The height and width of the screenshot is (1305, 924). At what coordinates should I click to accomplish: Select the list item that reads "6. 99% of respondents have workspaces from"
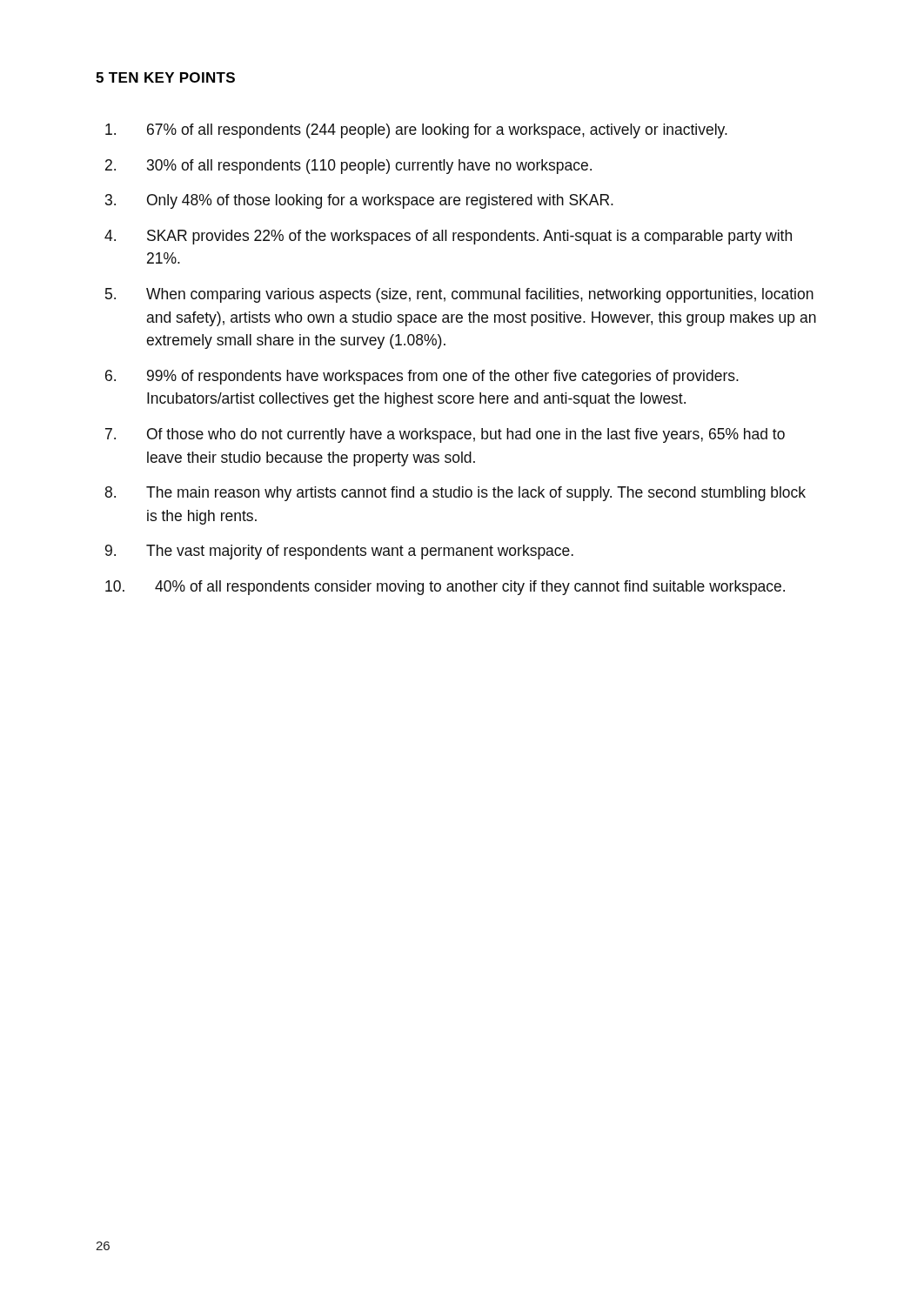point(462,387)
